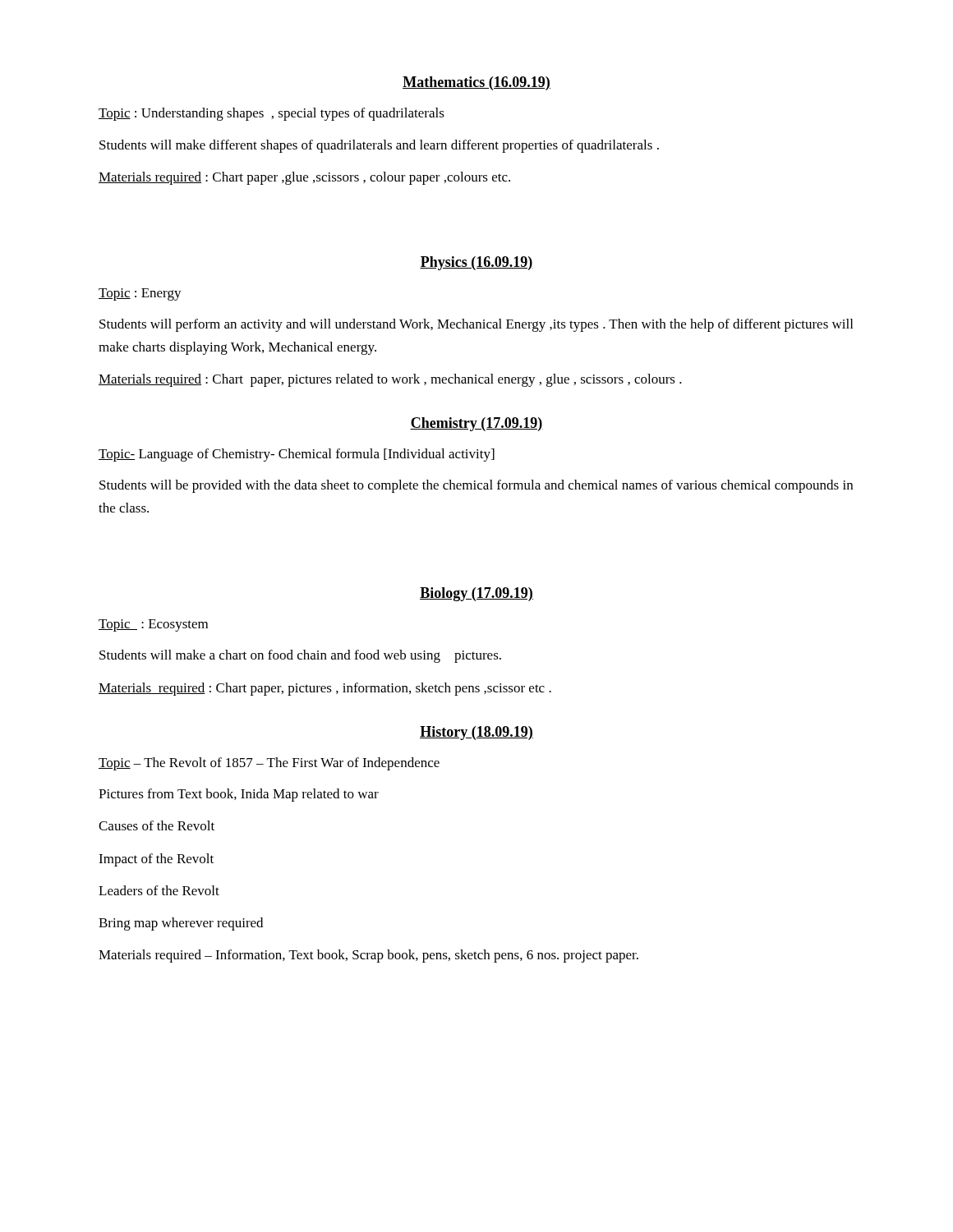Navigate to the text starting "Students will be provided with the"
Viewport: 953px width, 1232px height.
476,496
